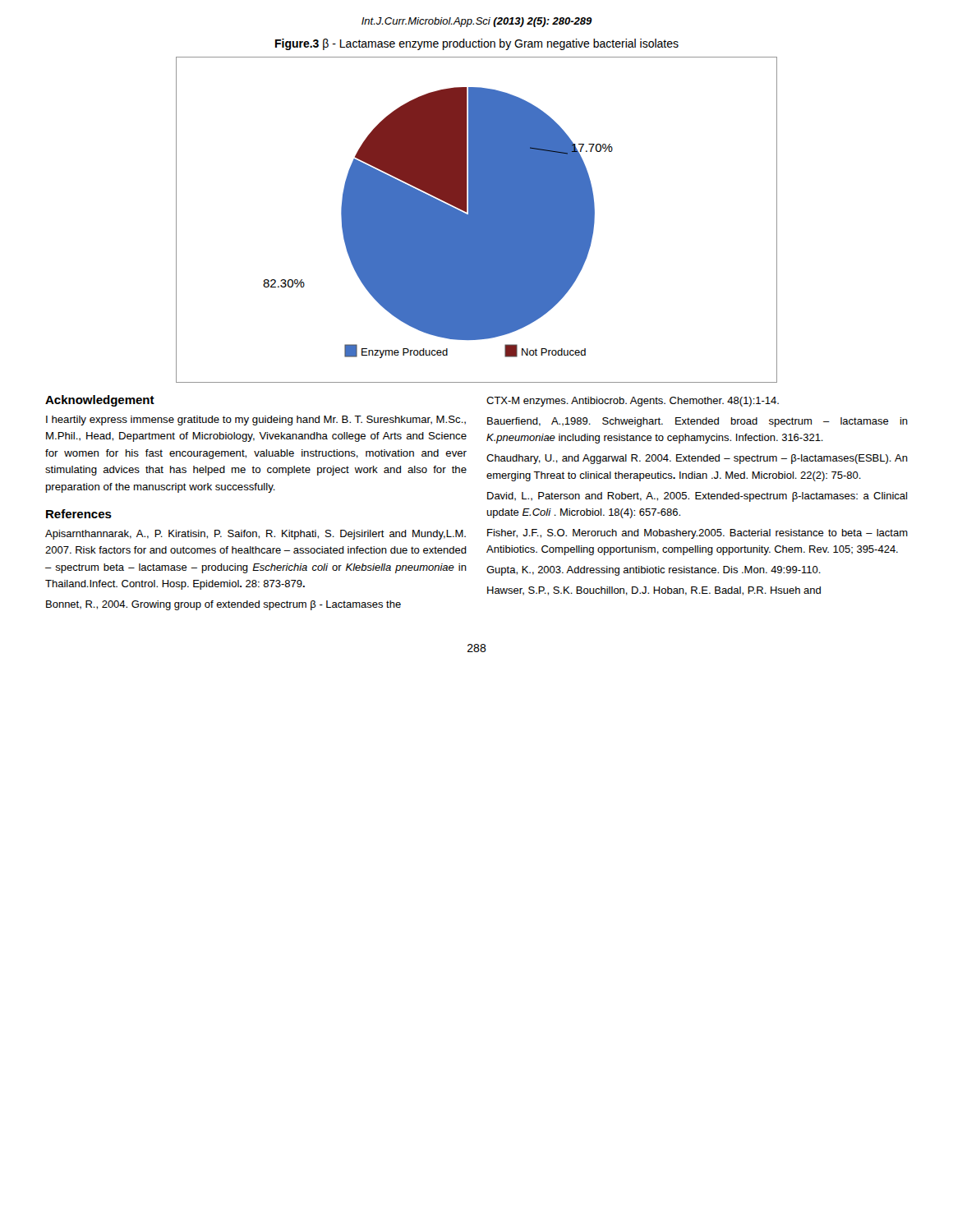This screenshot has height=1232, width=953.
Task: Click the passage that begins "Gupta, K., 2003. Addressing antibiotic"
Action: click(x=654, y=570)
